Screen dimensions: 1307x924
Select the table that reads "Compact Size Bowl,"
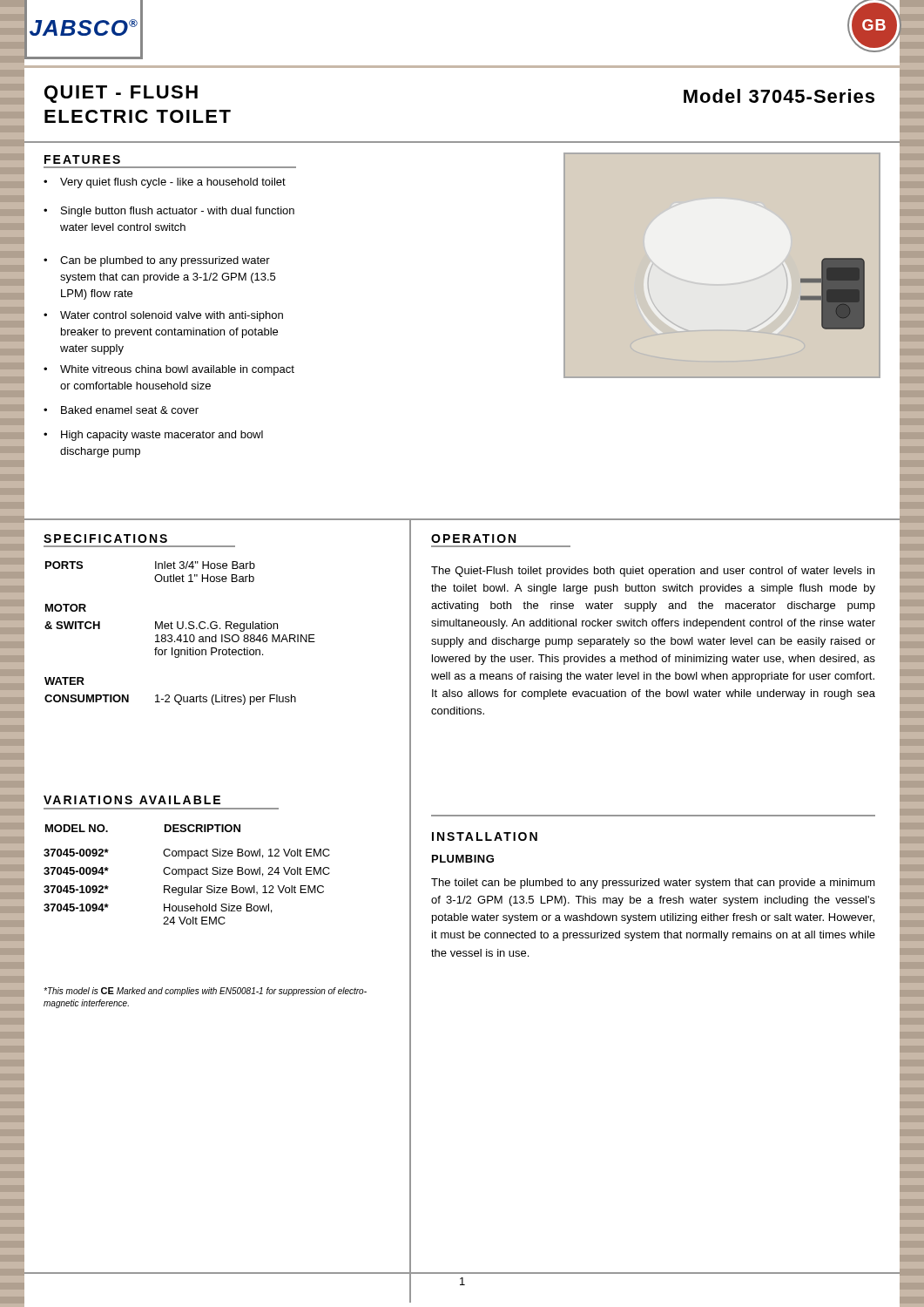click(x=213, y=877)
